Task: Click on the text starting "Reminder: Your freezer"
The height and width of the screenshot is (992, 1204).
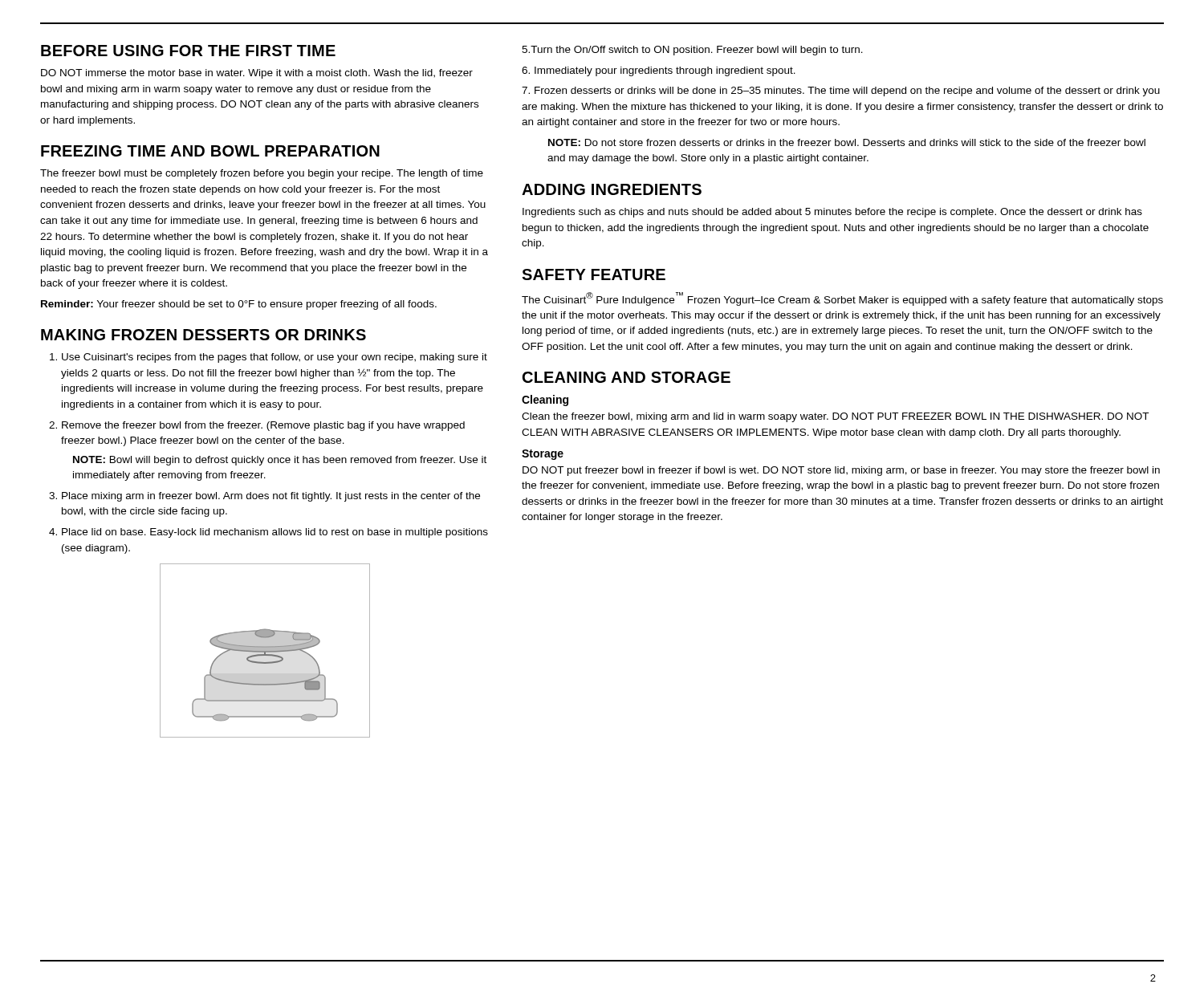Action: tap(265, 304)
